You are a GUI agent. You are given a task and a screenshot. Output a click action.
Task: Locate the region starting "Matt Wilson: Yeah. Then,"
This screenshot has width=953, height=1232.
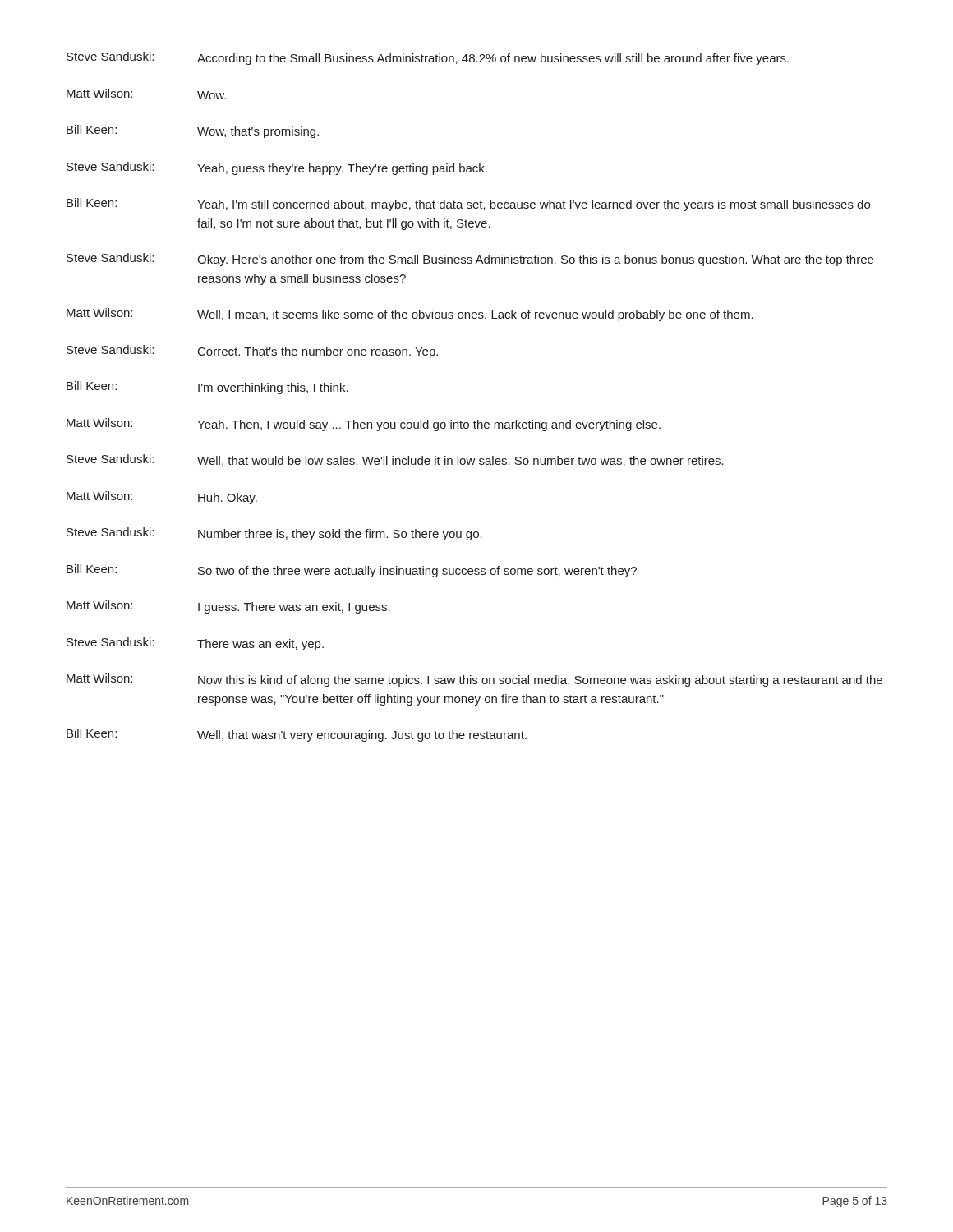(x=476, y=424)
